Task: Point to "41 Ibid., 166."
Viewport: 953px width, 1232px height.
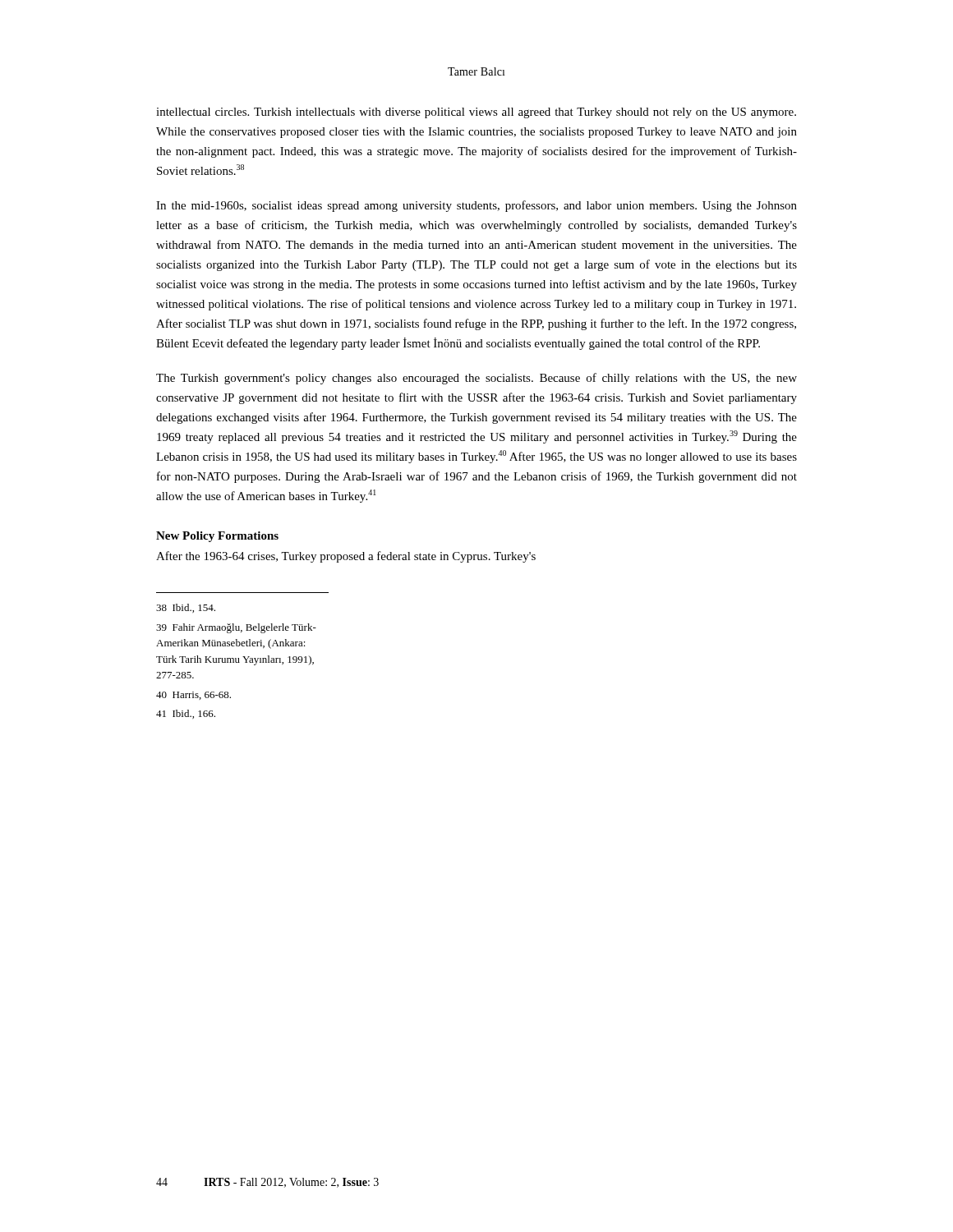Action: coord(186,713)
